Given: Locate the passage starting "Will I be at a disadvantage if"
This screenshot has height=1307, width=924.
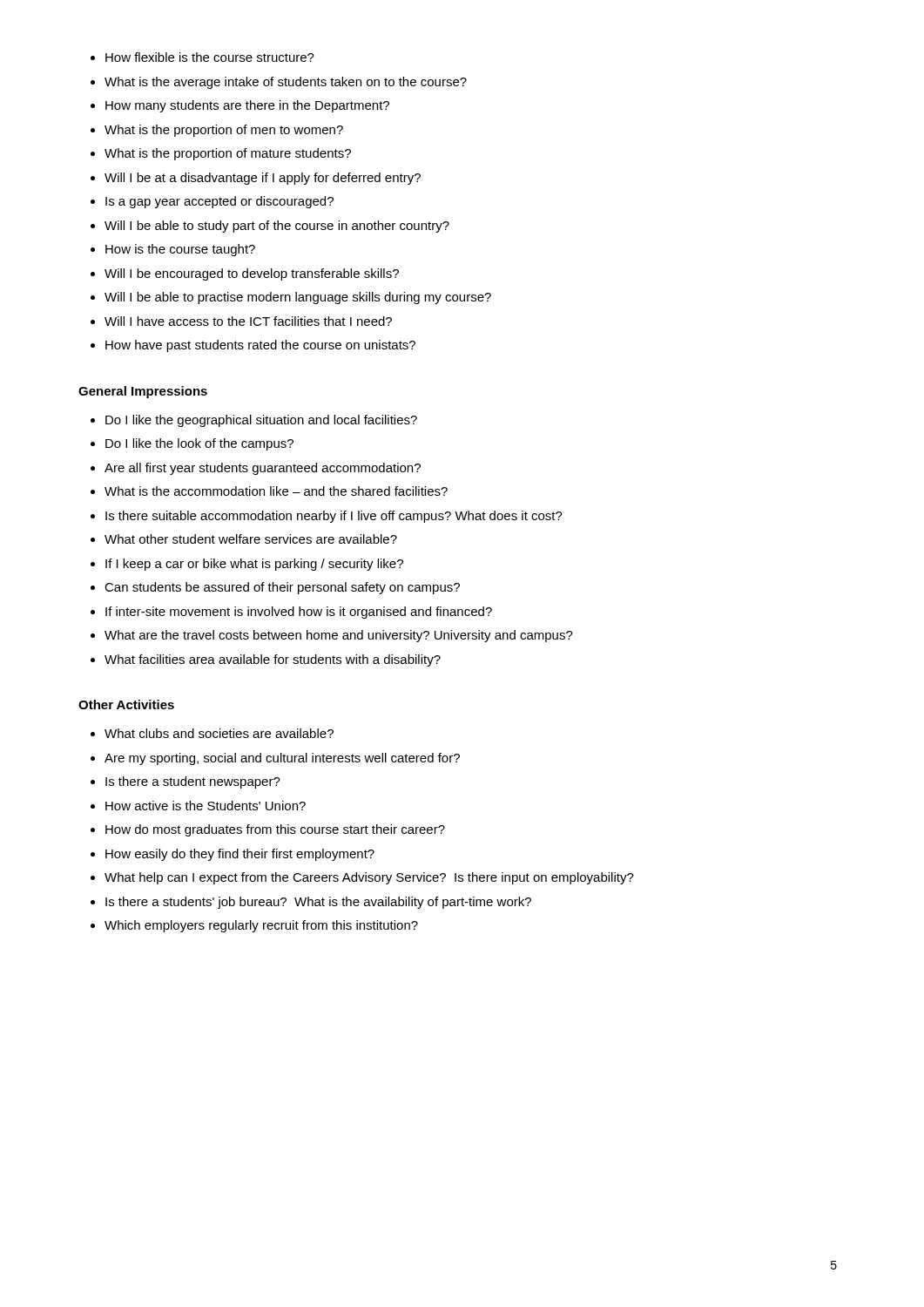Looking at the screenshot, I should click(263, 177).
